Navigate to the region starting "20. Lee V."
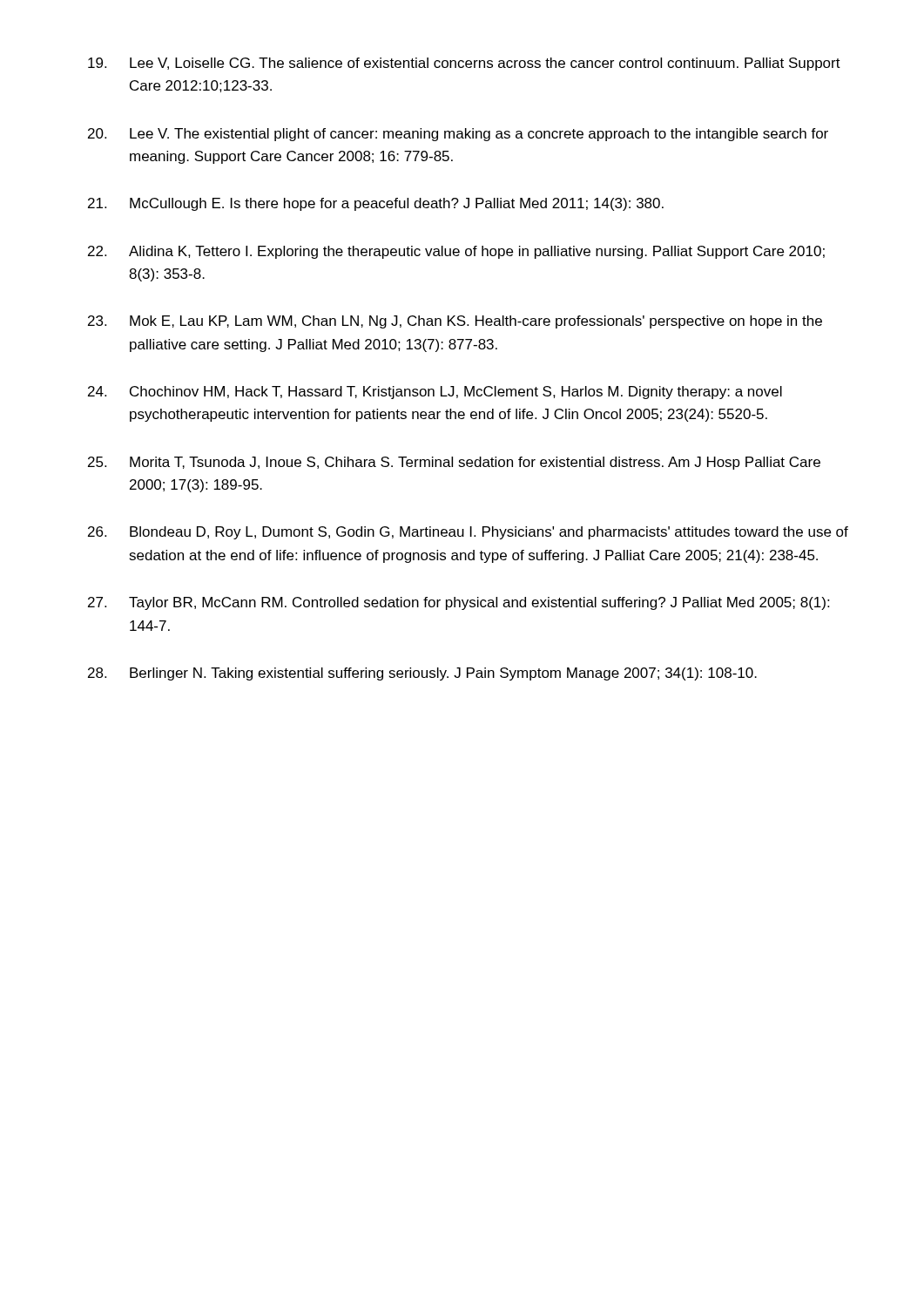 pos(470,146)
